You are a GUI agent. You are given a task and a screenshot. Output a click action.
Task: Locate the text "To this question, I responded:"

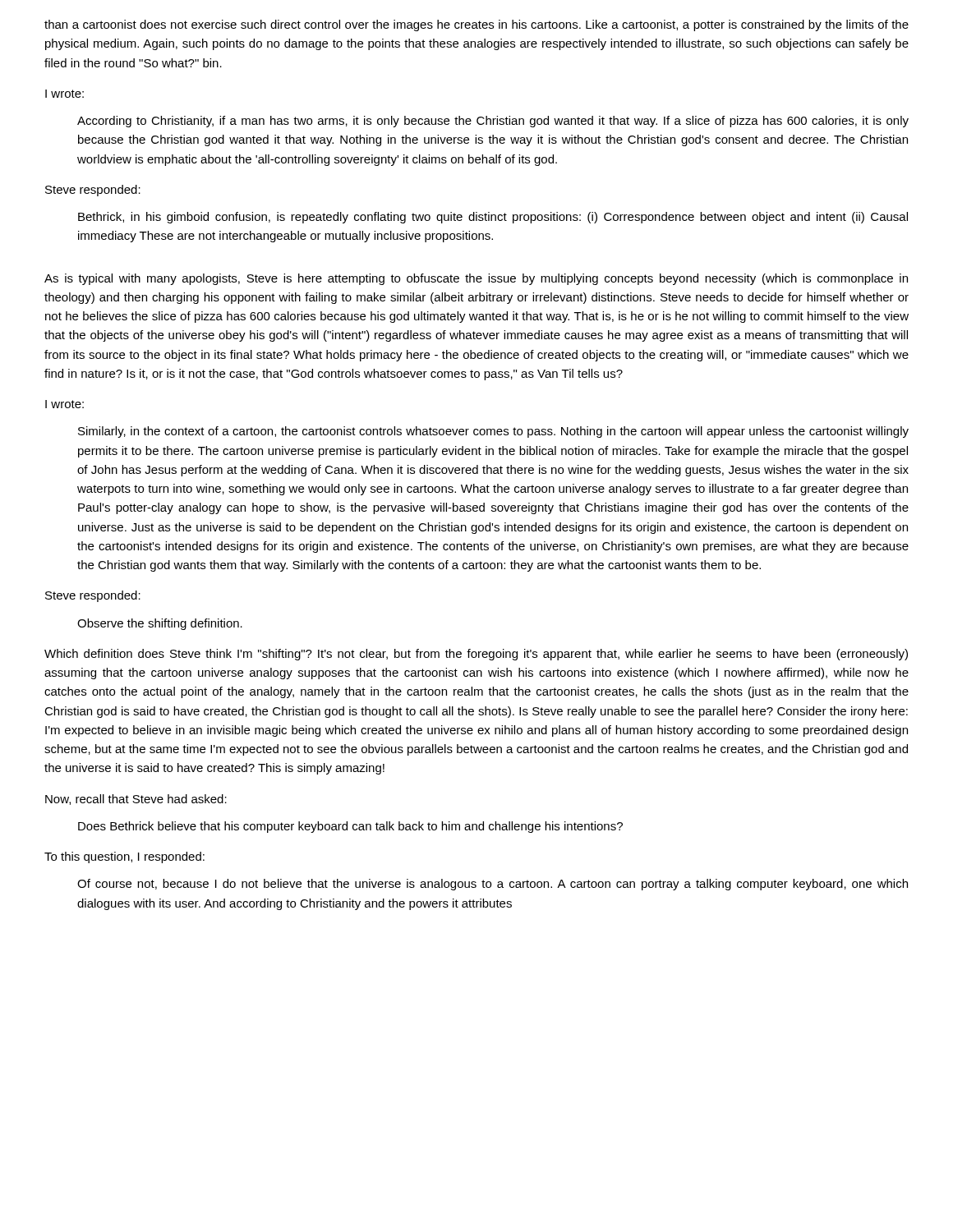click(x=125, y=856)
